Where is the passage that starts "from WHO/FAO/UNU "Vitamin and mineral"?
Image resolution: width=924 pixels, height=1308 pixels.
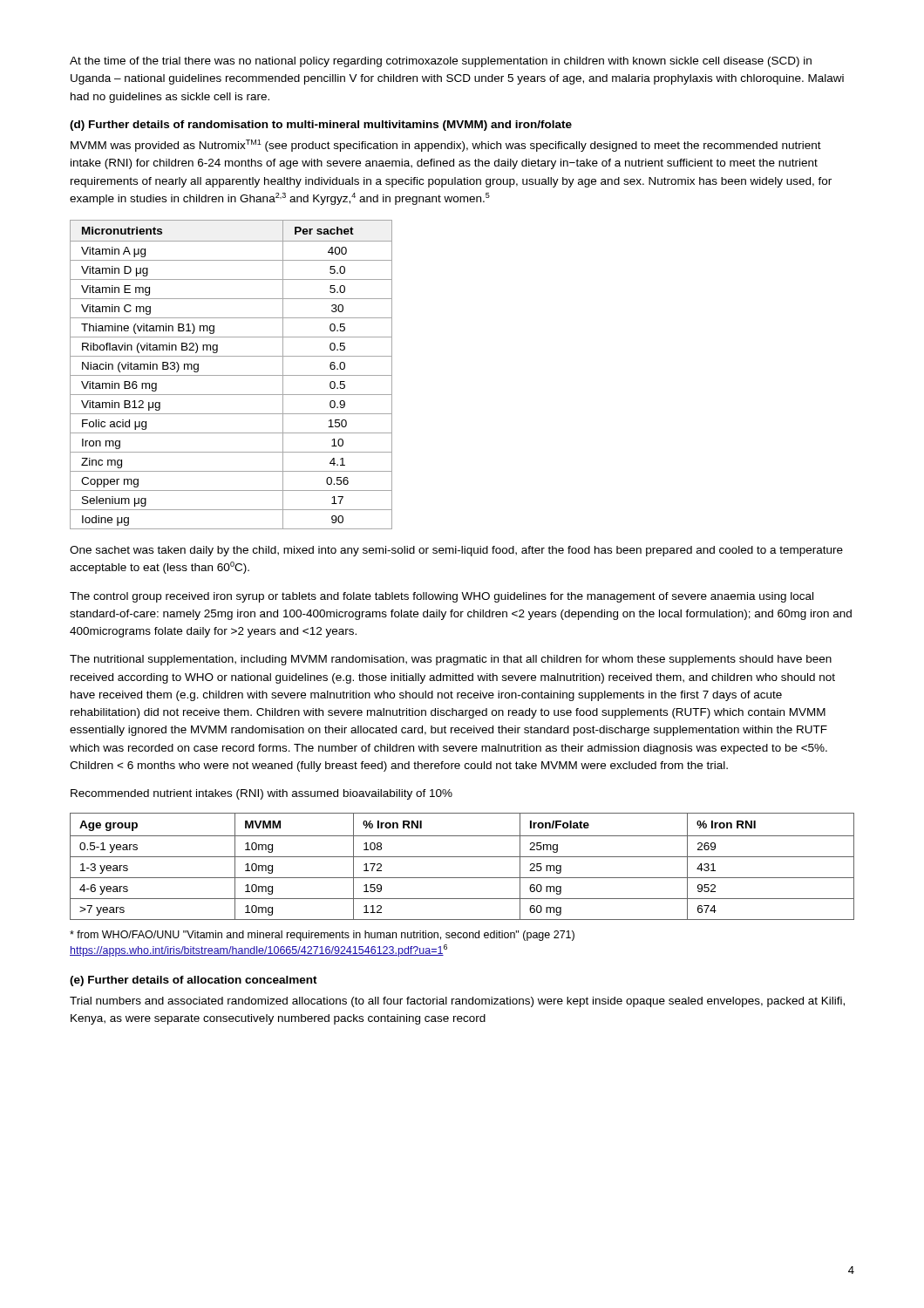pos(462,943)
